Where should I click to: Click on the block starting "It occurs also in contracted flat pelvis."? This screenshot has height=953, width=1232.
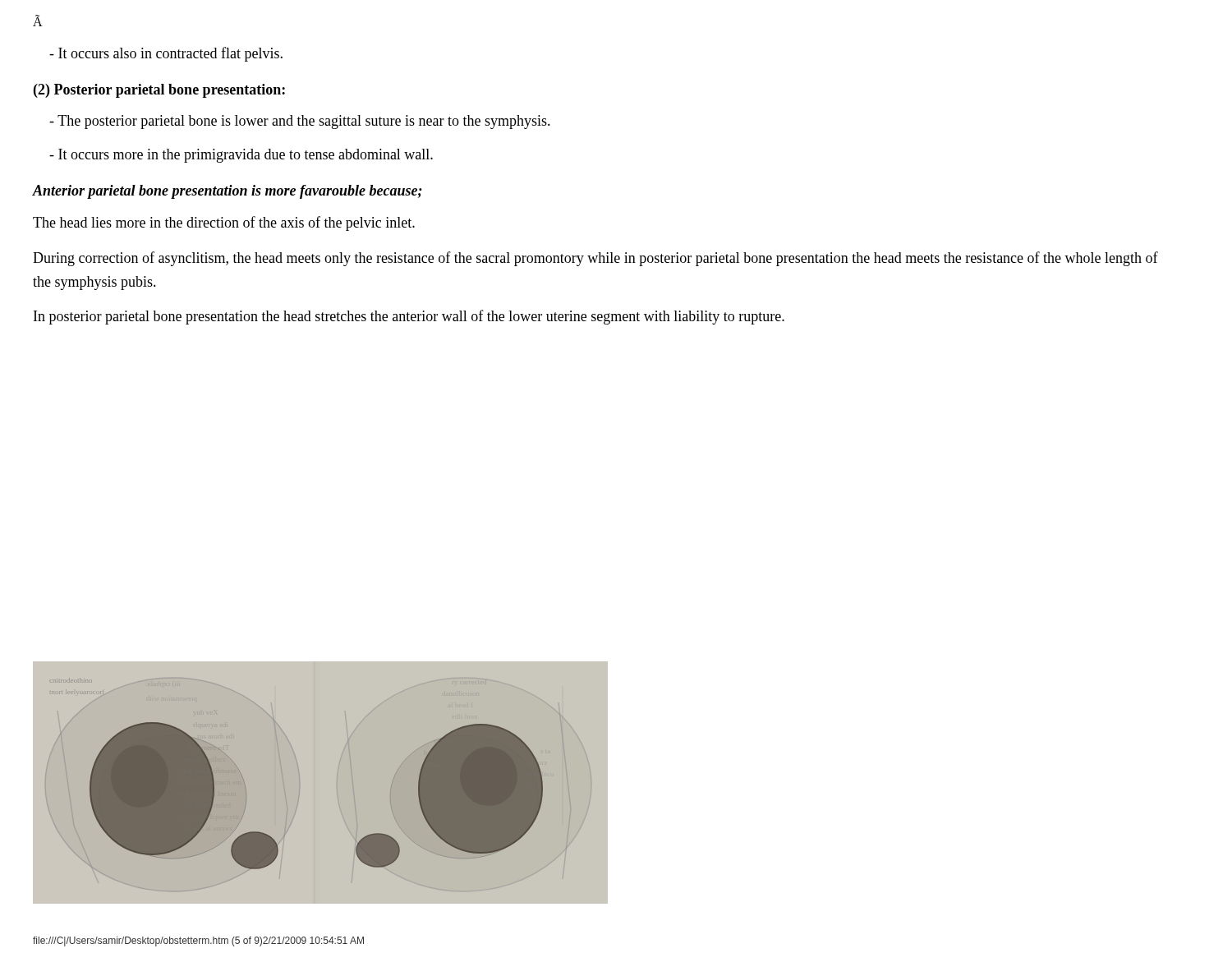click(x=166, y=53)
